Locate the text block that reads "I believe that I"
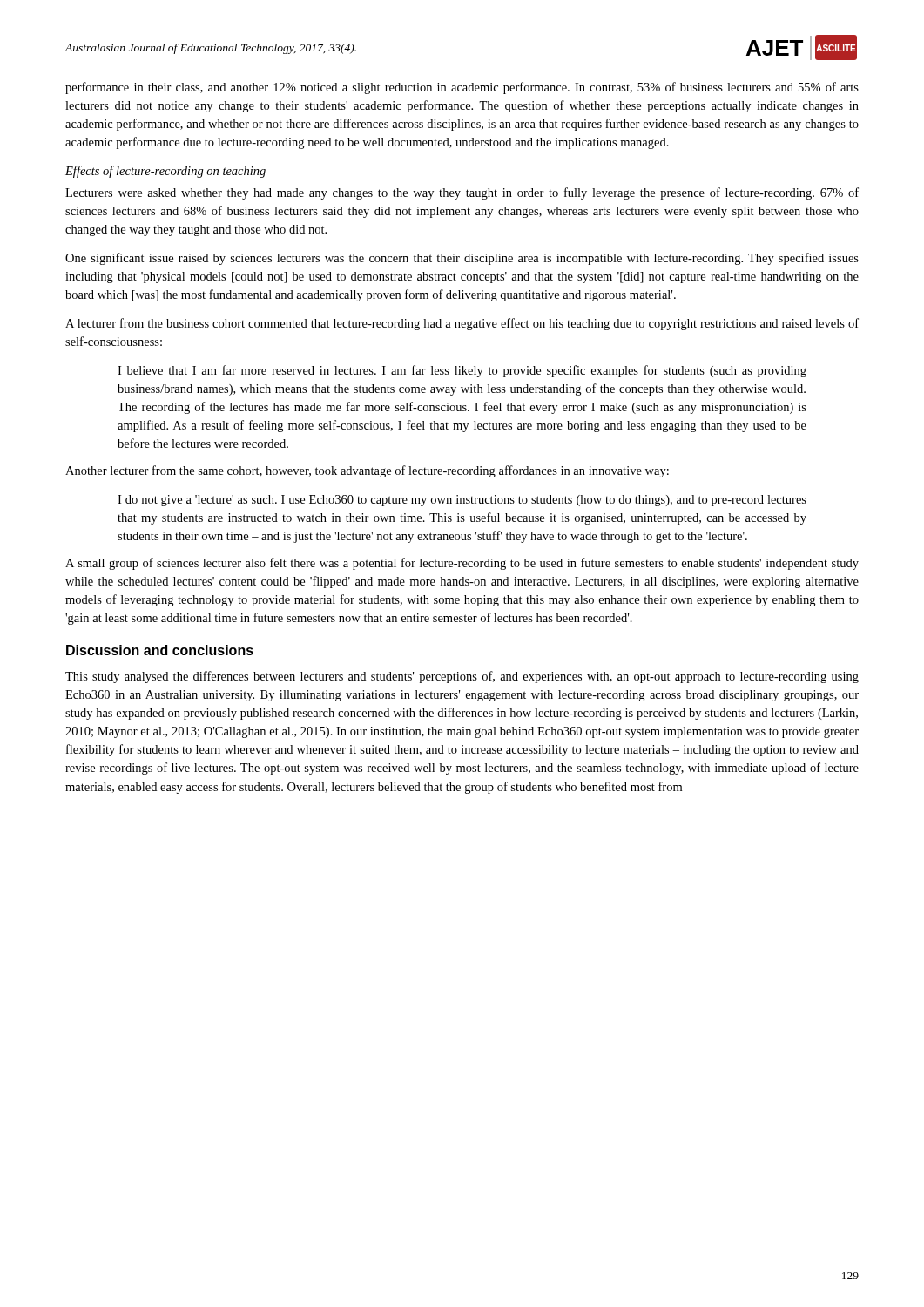924x1307 pixels. 462,408
